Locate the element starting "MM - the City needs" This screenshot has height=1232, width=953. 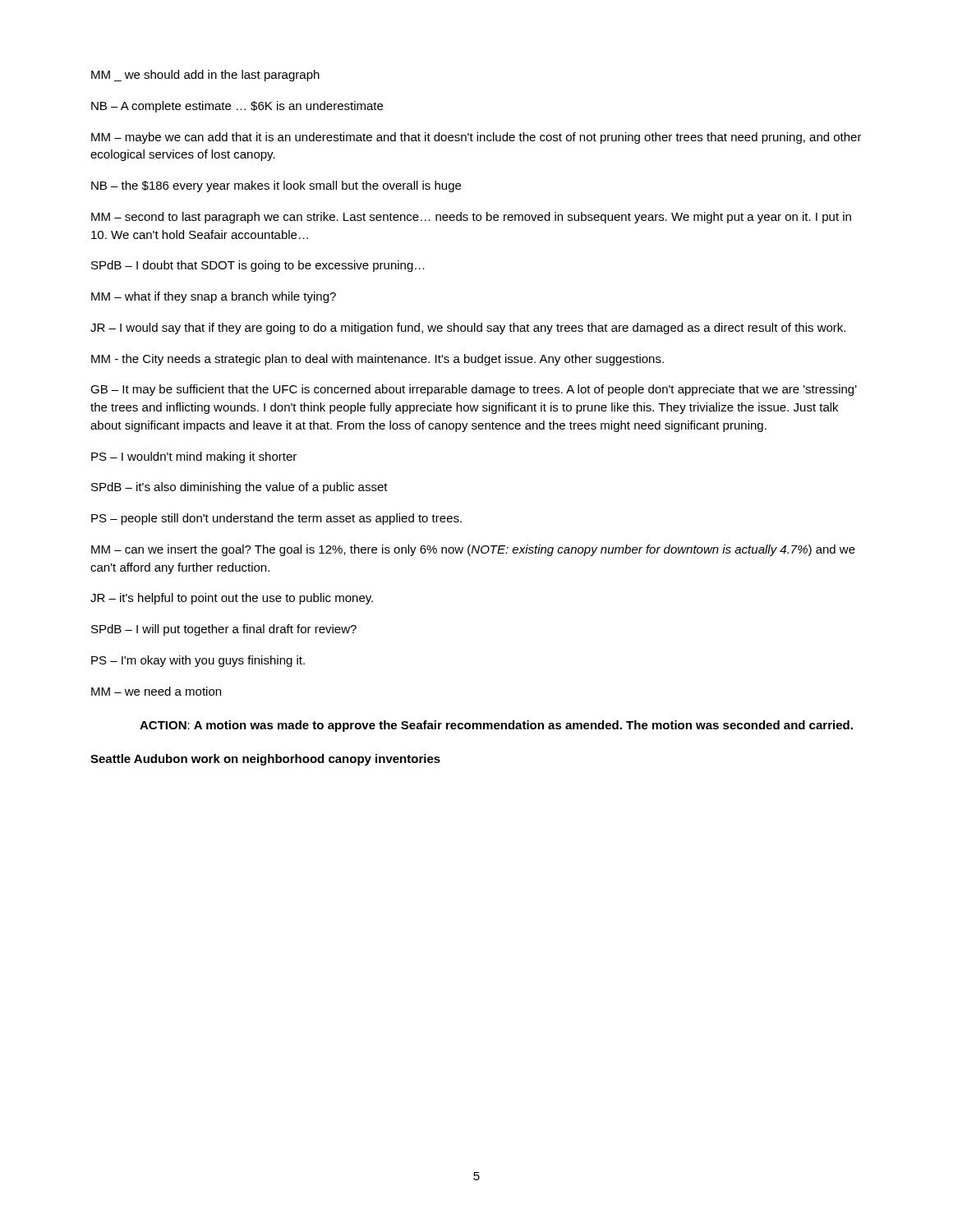pos(378,358)
